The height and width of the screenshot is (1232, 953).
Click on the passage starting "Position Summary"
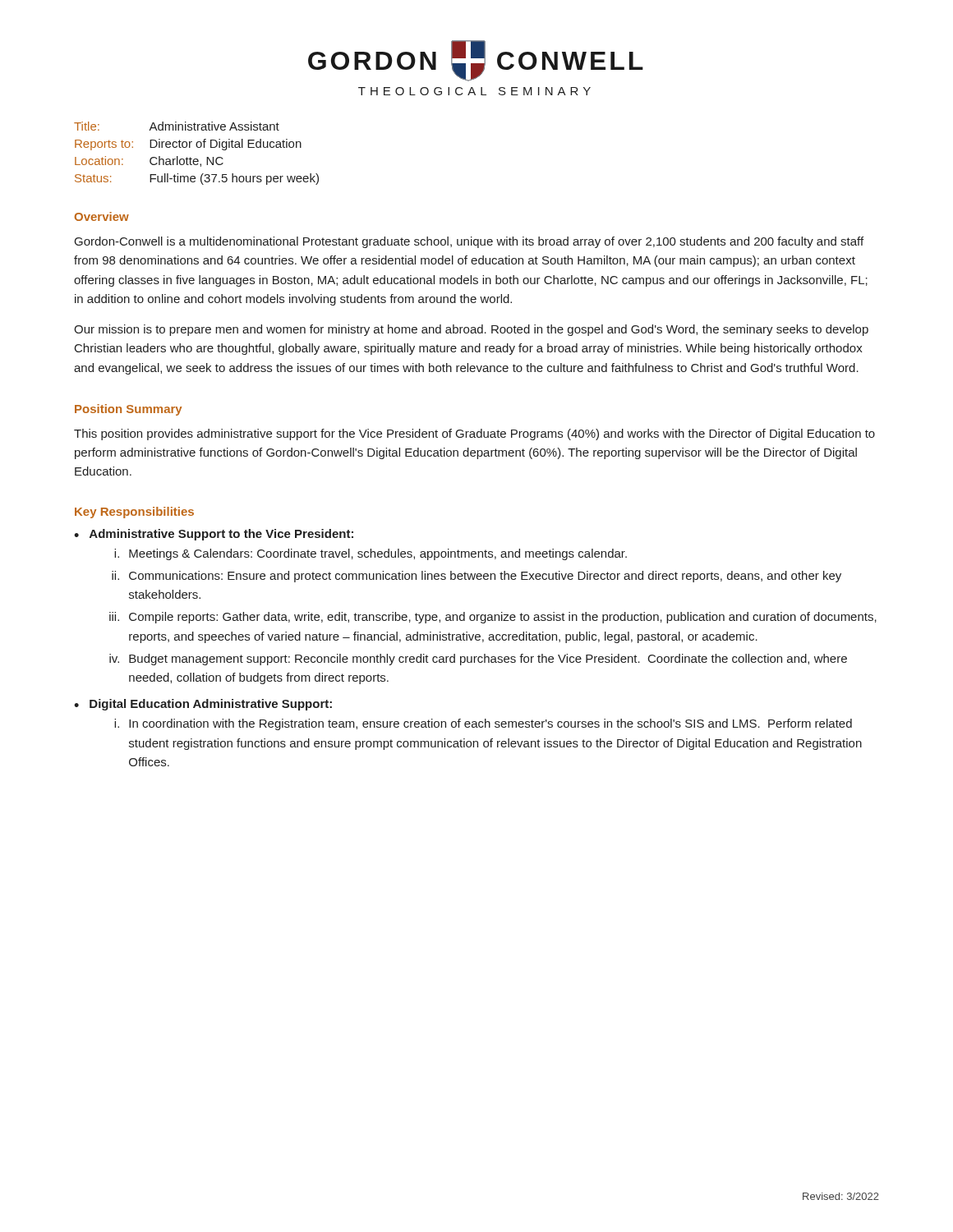(x=128, y=408)
